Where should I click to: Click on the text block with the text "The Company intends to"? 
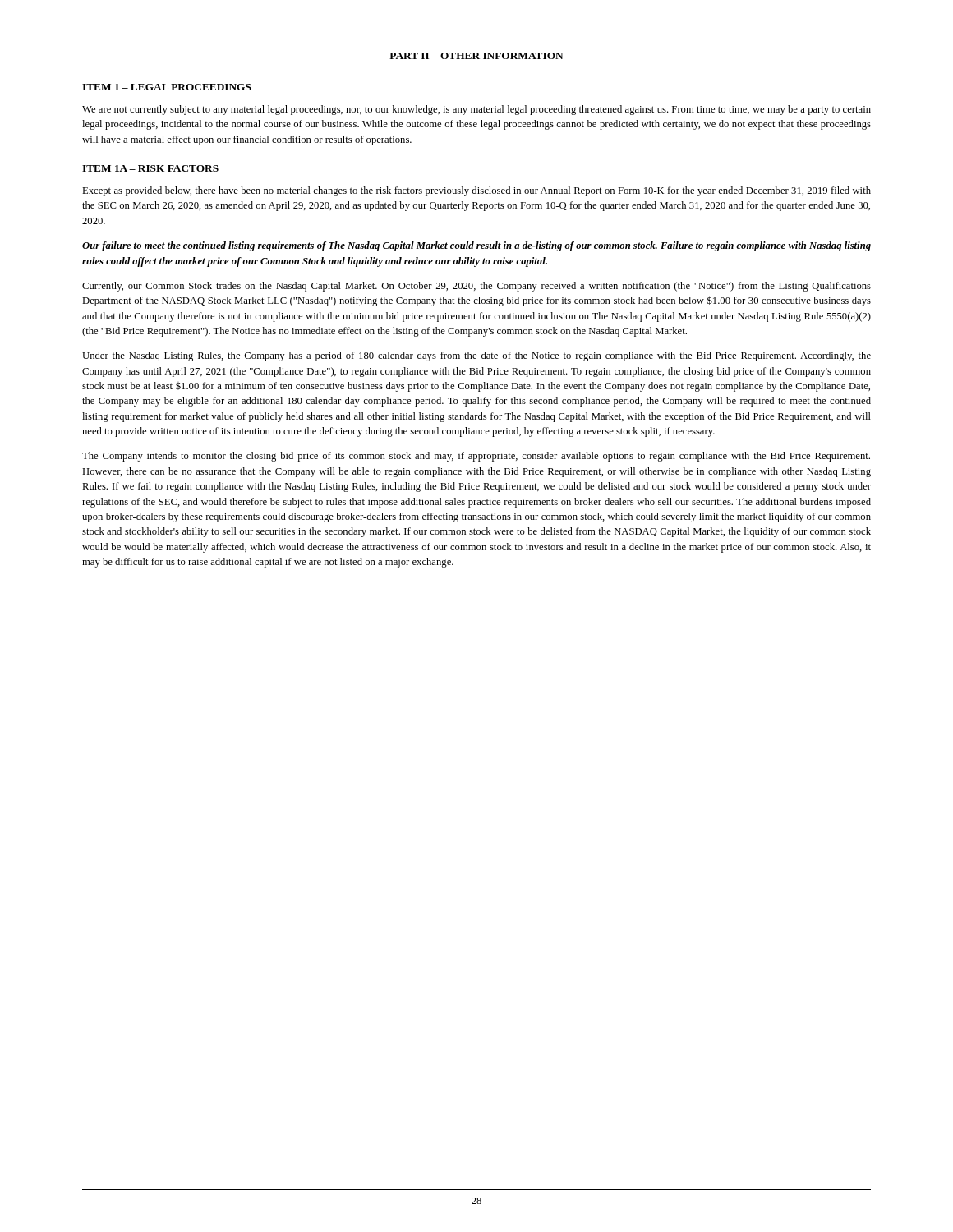[476, 509]
